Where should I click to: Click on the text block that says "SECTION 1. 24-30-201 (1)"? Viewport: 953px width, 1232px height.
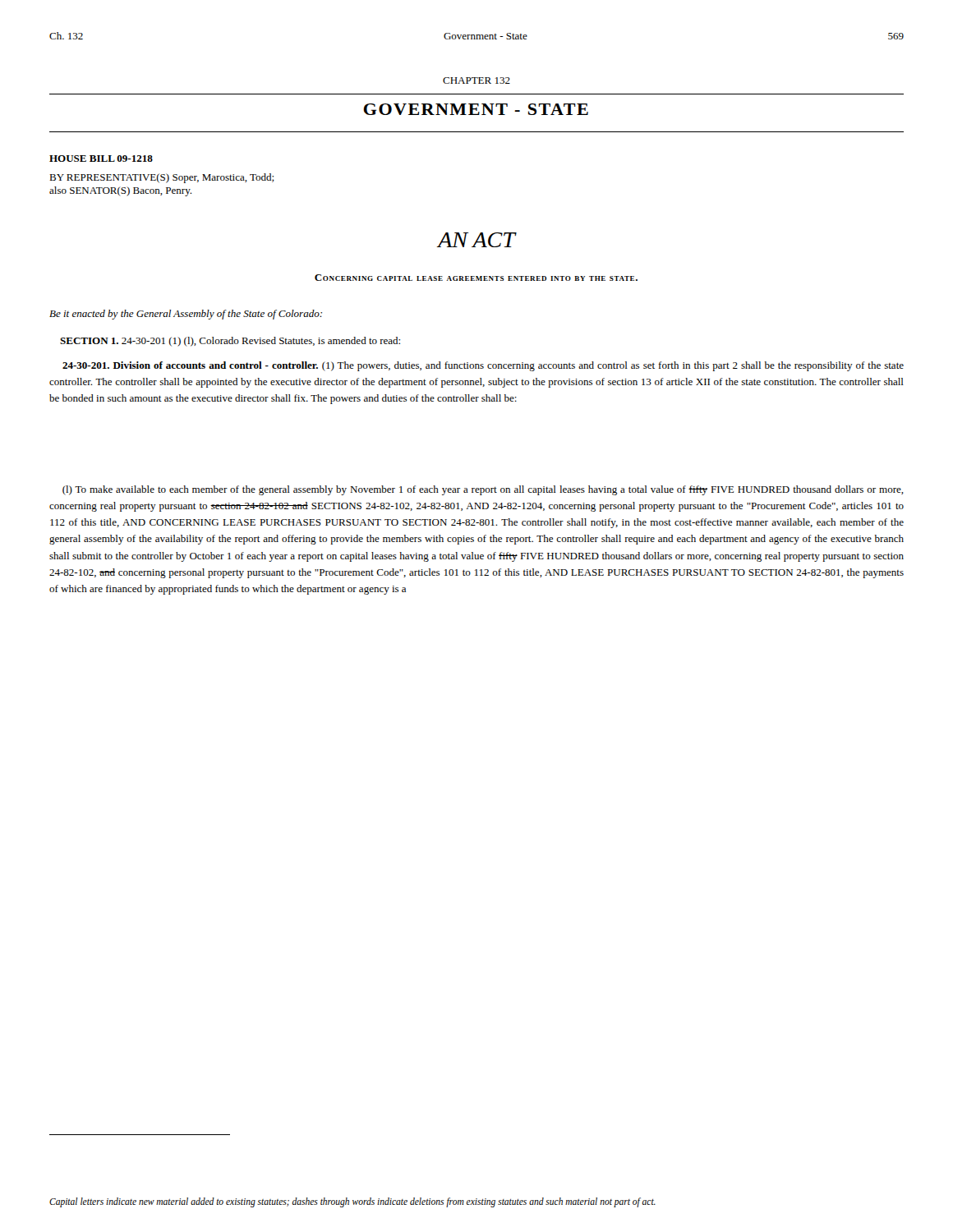coord(225,340)
